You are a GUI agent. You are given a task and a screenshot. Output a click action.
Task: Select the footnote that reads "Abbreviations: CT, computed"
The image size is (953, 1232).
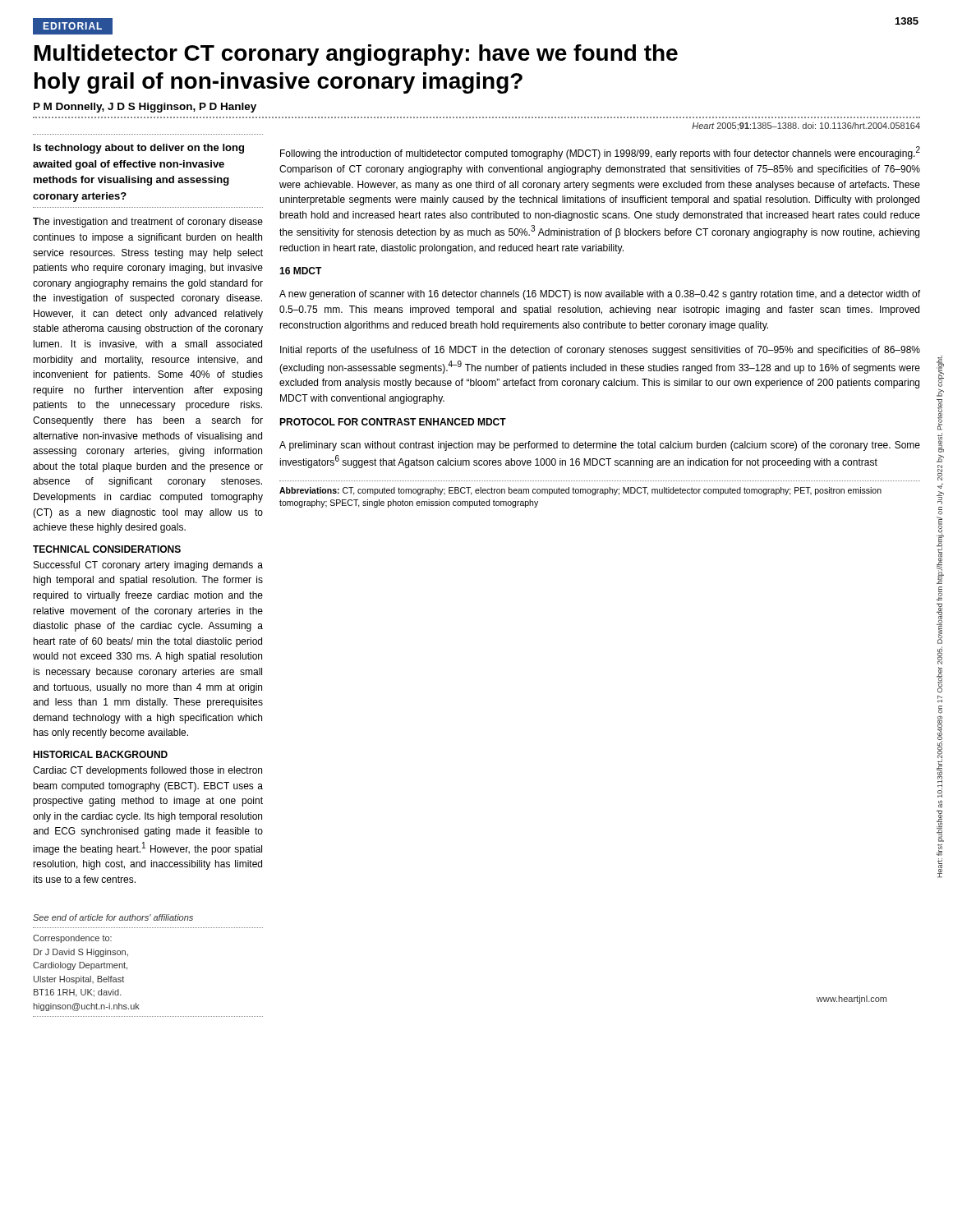coord(580,496)
